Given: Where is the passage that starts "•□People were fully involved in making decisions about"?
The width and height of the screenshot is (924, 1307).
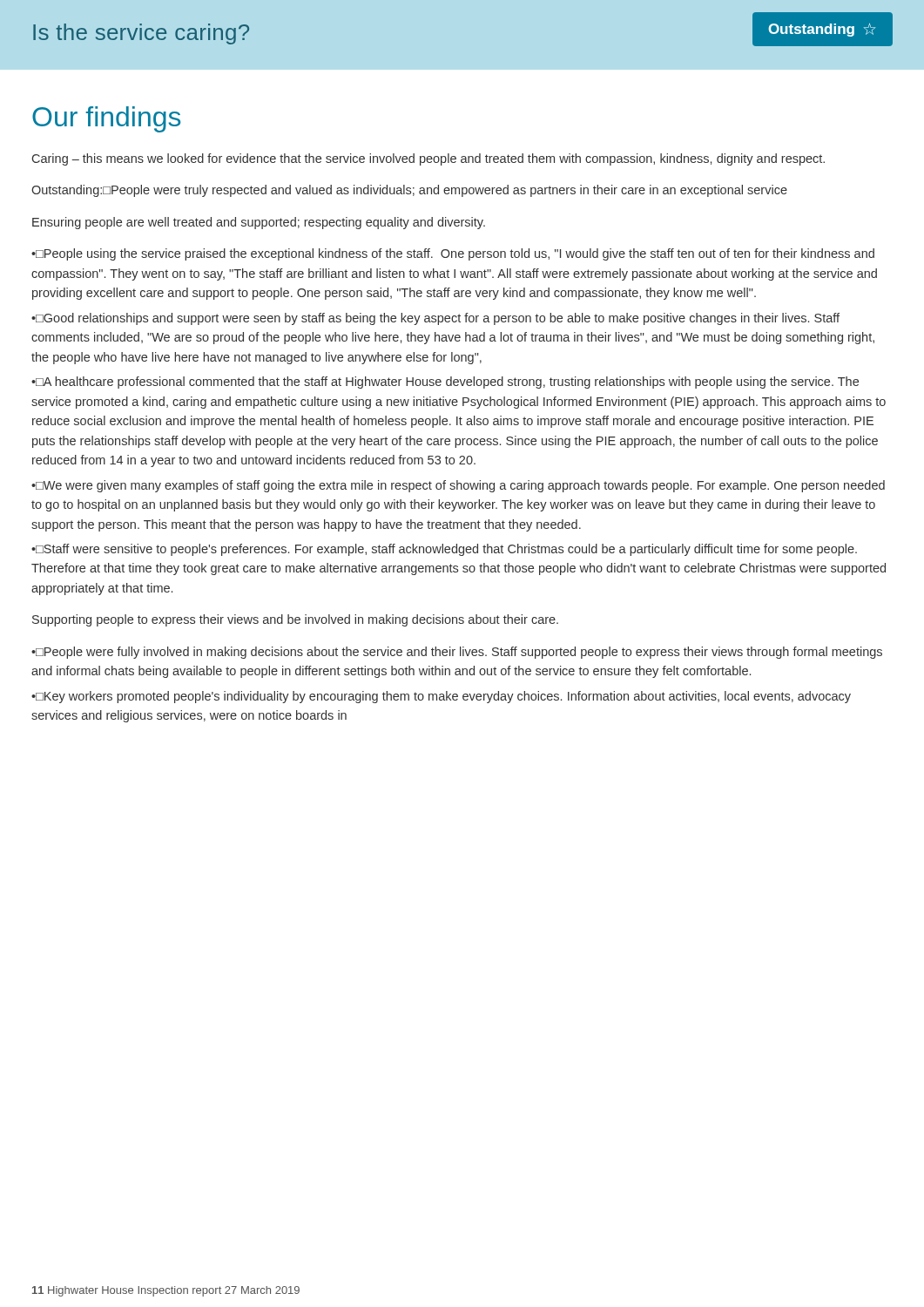Looking at the screenshot, I should (x=457, y=661).
